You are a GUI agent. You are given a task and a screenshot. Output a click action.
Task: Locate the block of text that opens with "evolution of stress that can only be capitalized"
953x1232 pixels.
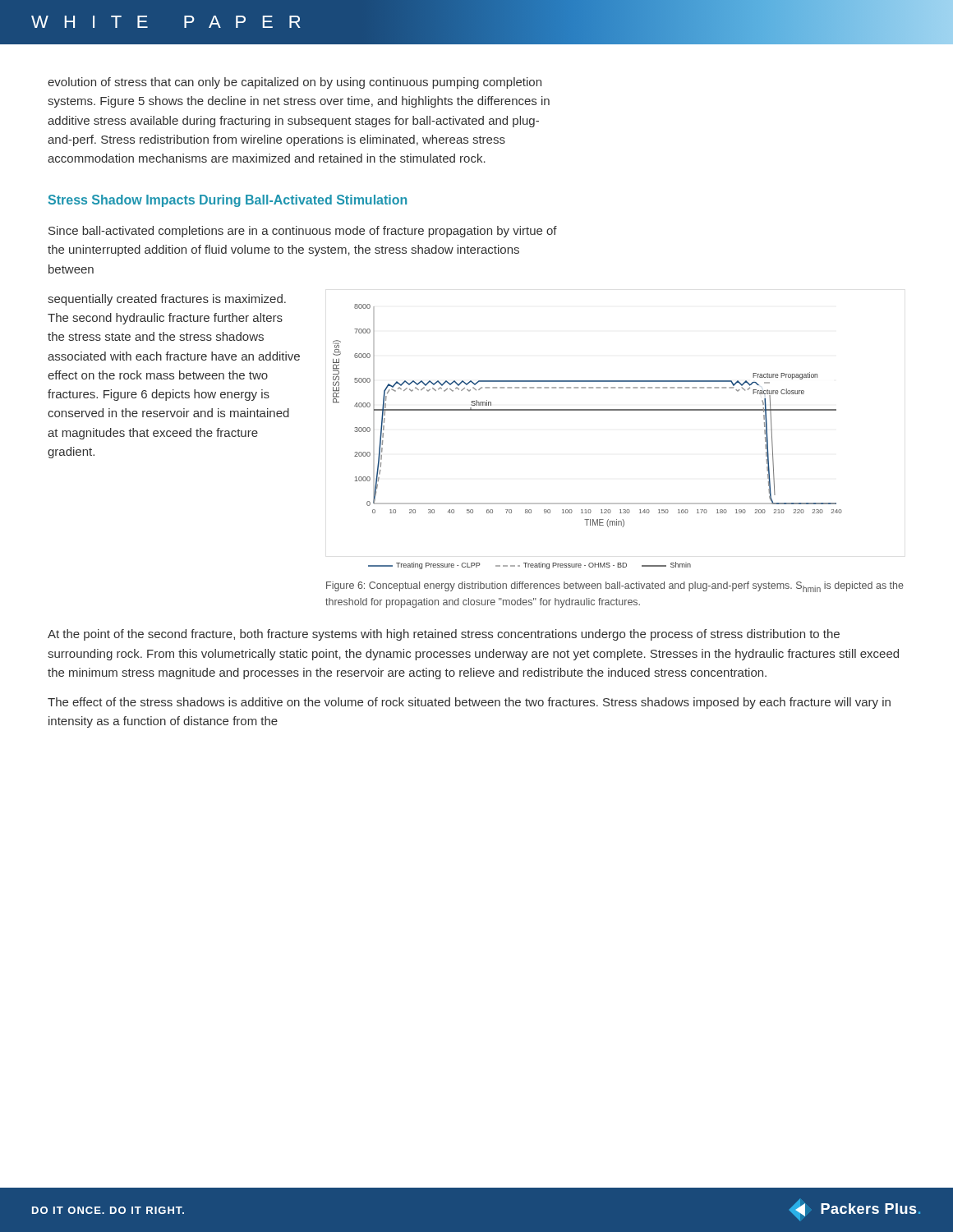pyautogui.click(x=302, y=120)
